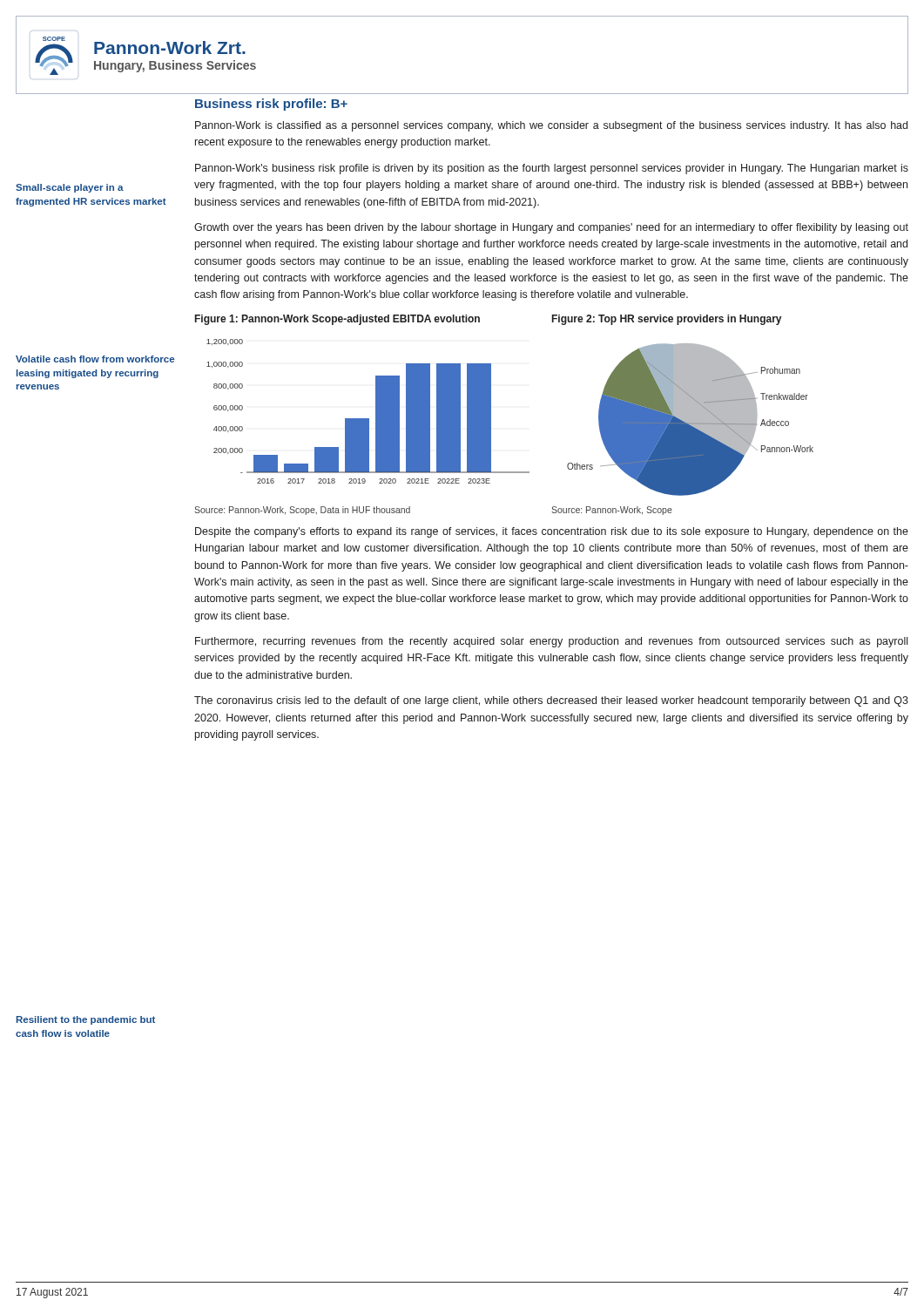Find the element starting "Small-scale player in a fragmented"
924x1307 pixels.
click(x=91, y=194)
